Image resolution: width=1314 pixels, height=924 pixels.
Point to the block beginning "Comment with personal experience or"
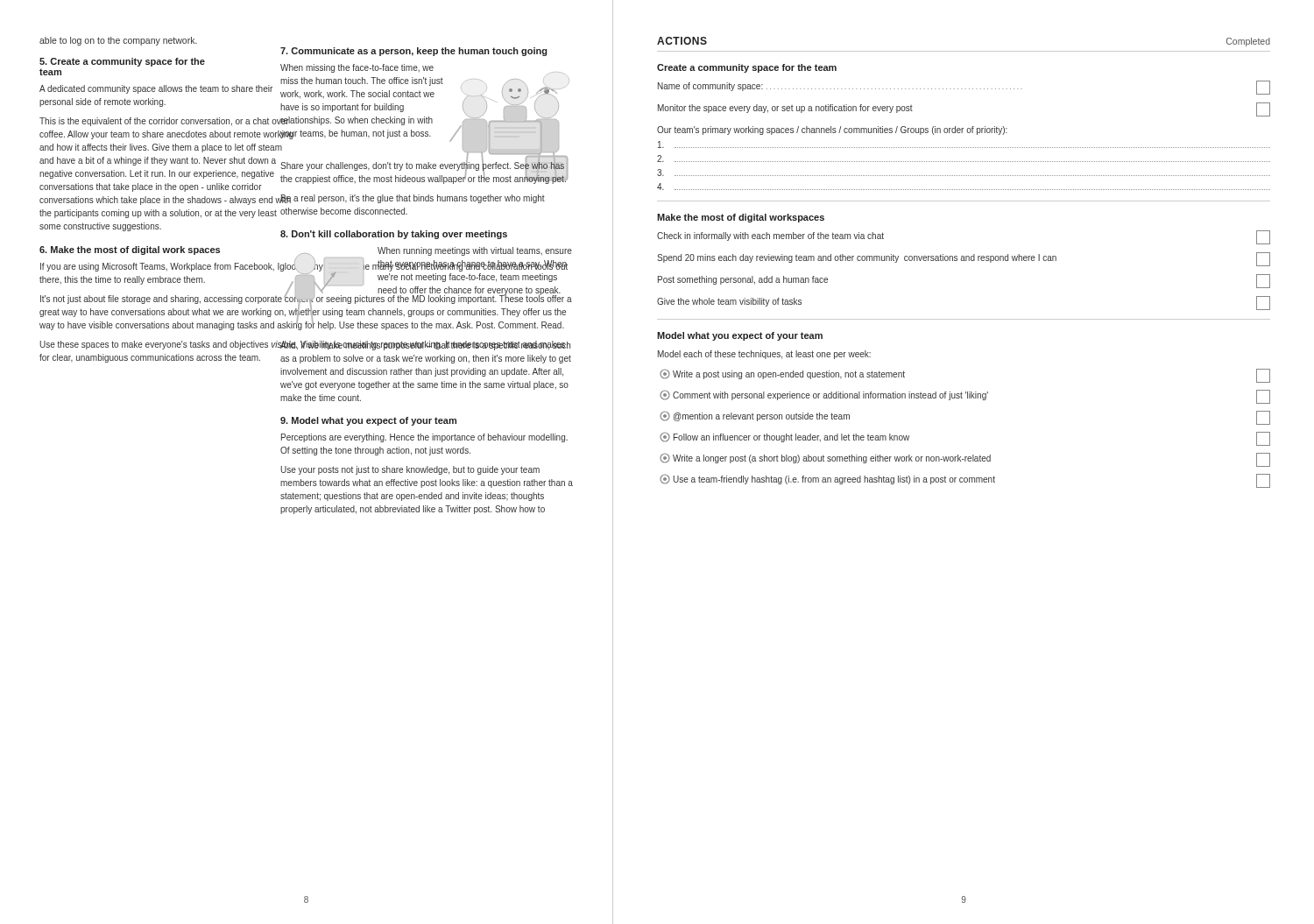[964, 396]
